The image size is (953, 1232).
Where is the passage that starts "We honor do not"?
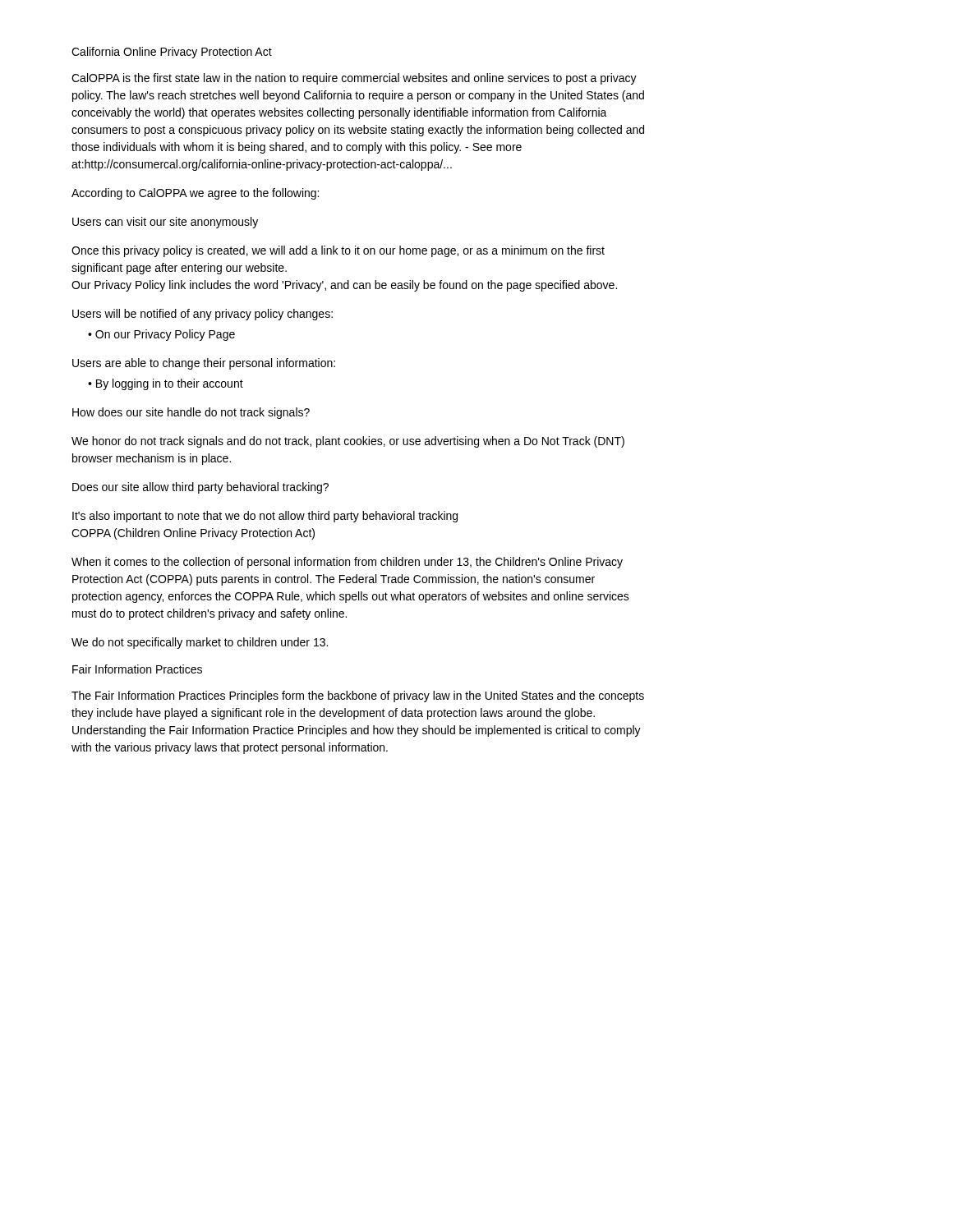click(348, 450)
